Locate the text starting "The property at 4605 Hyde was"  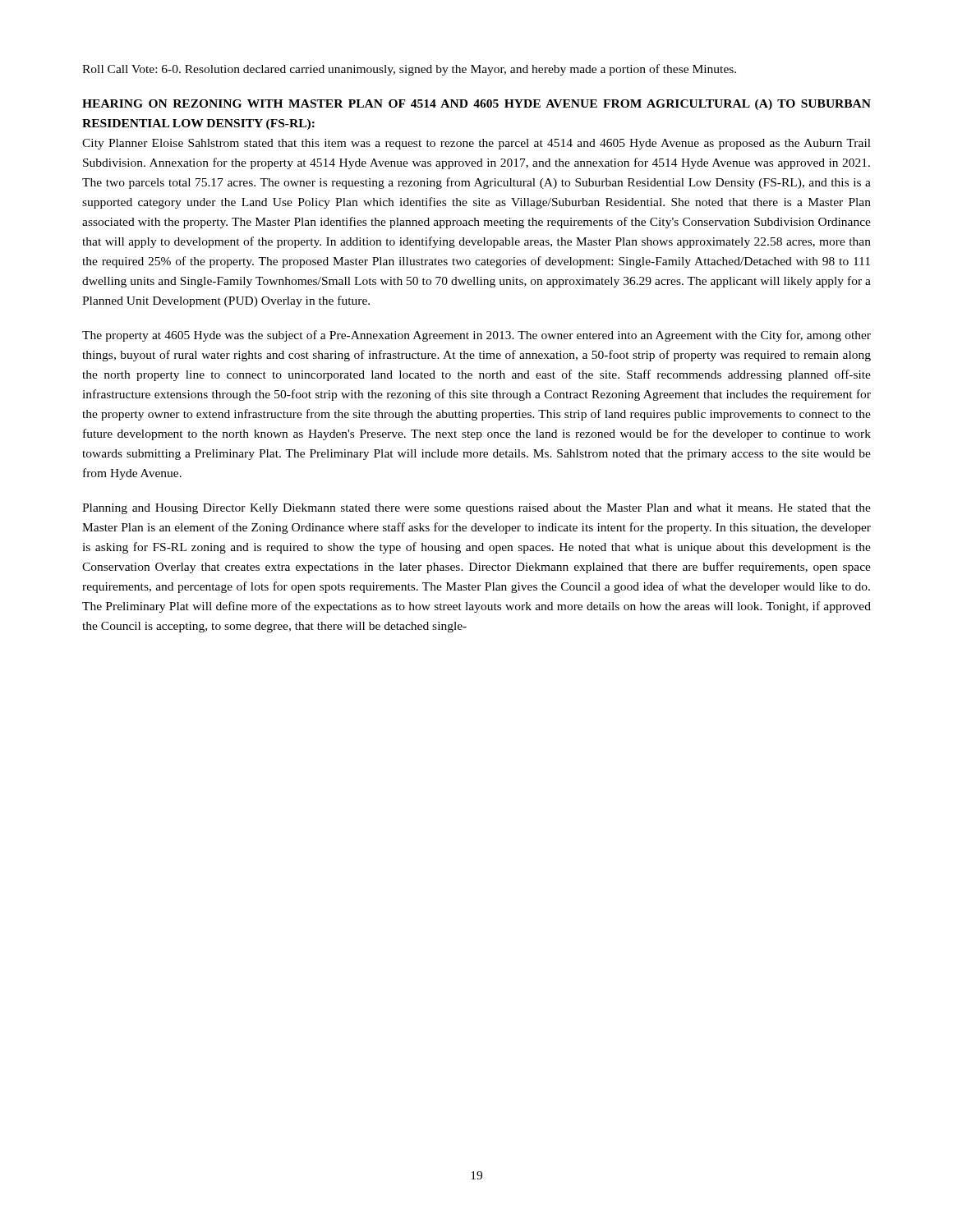point(476,404)
